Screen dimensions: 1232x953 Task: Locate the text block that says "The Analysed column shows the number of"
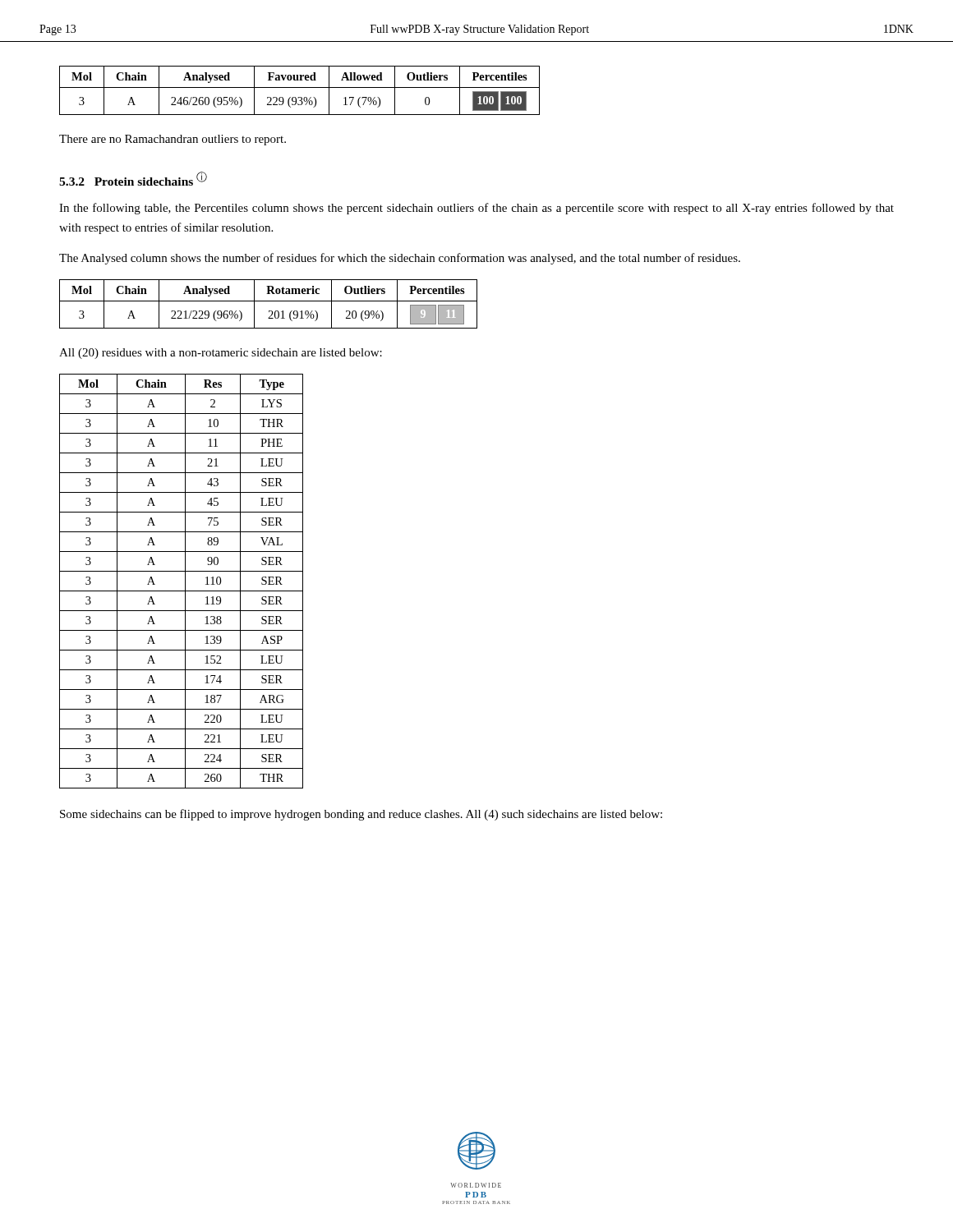point(400,258)
